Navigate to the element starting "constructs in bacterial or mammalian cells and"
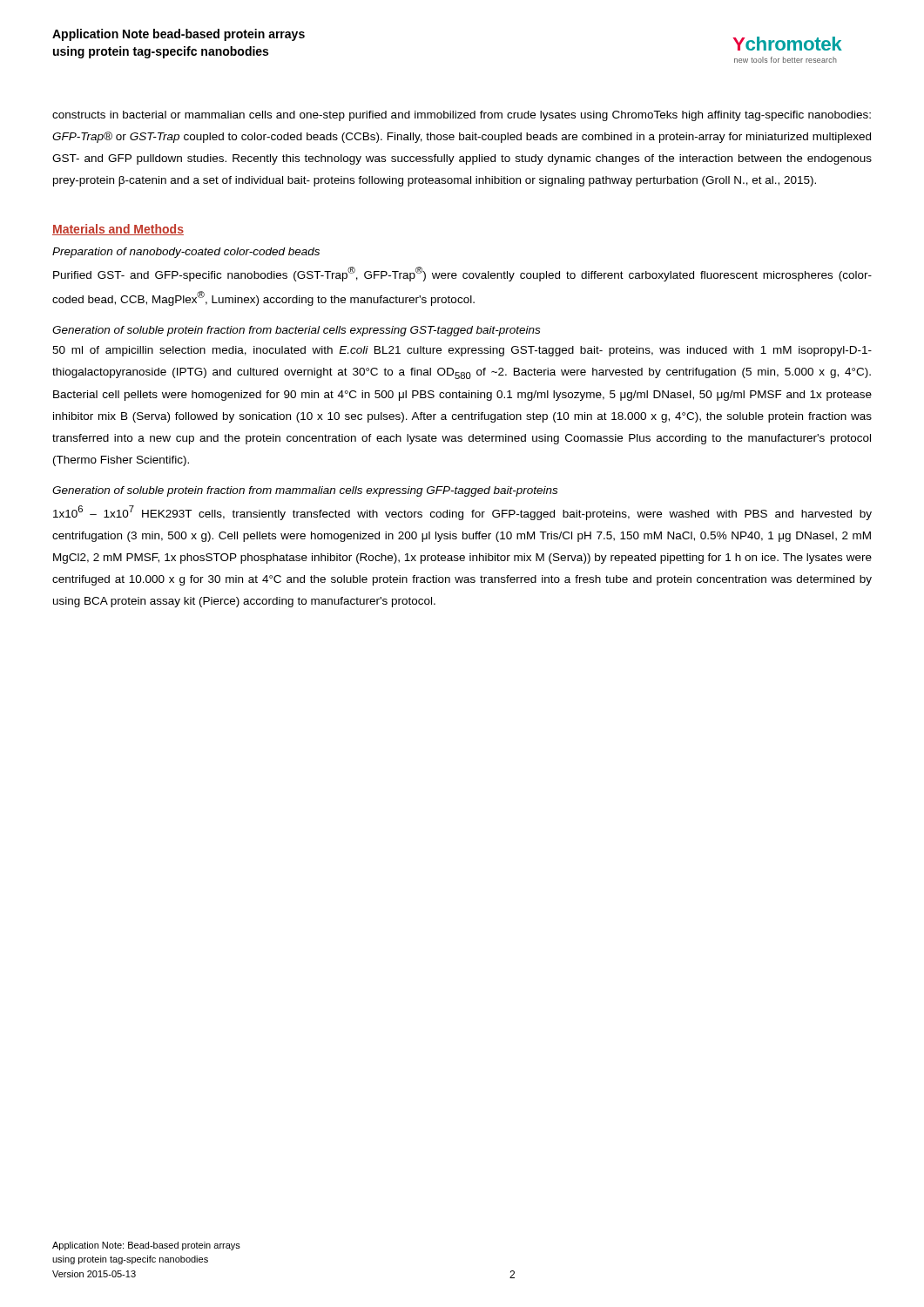Screen dimensions: 1307x924 click(462, 147)
